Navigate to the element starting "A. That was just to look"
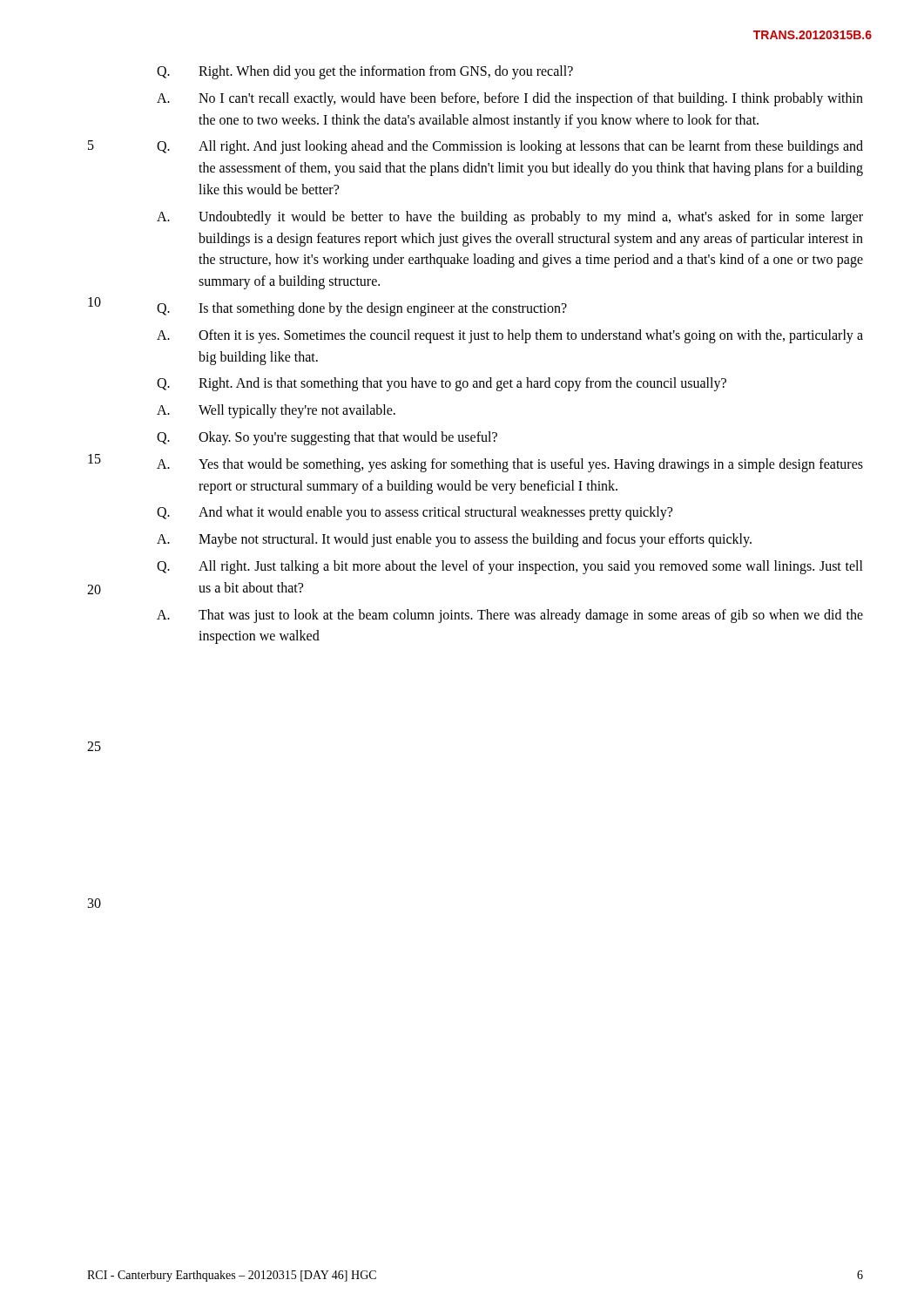This screenshot has height=1307, width=924. (510, 626)
